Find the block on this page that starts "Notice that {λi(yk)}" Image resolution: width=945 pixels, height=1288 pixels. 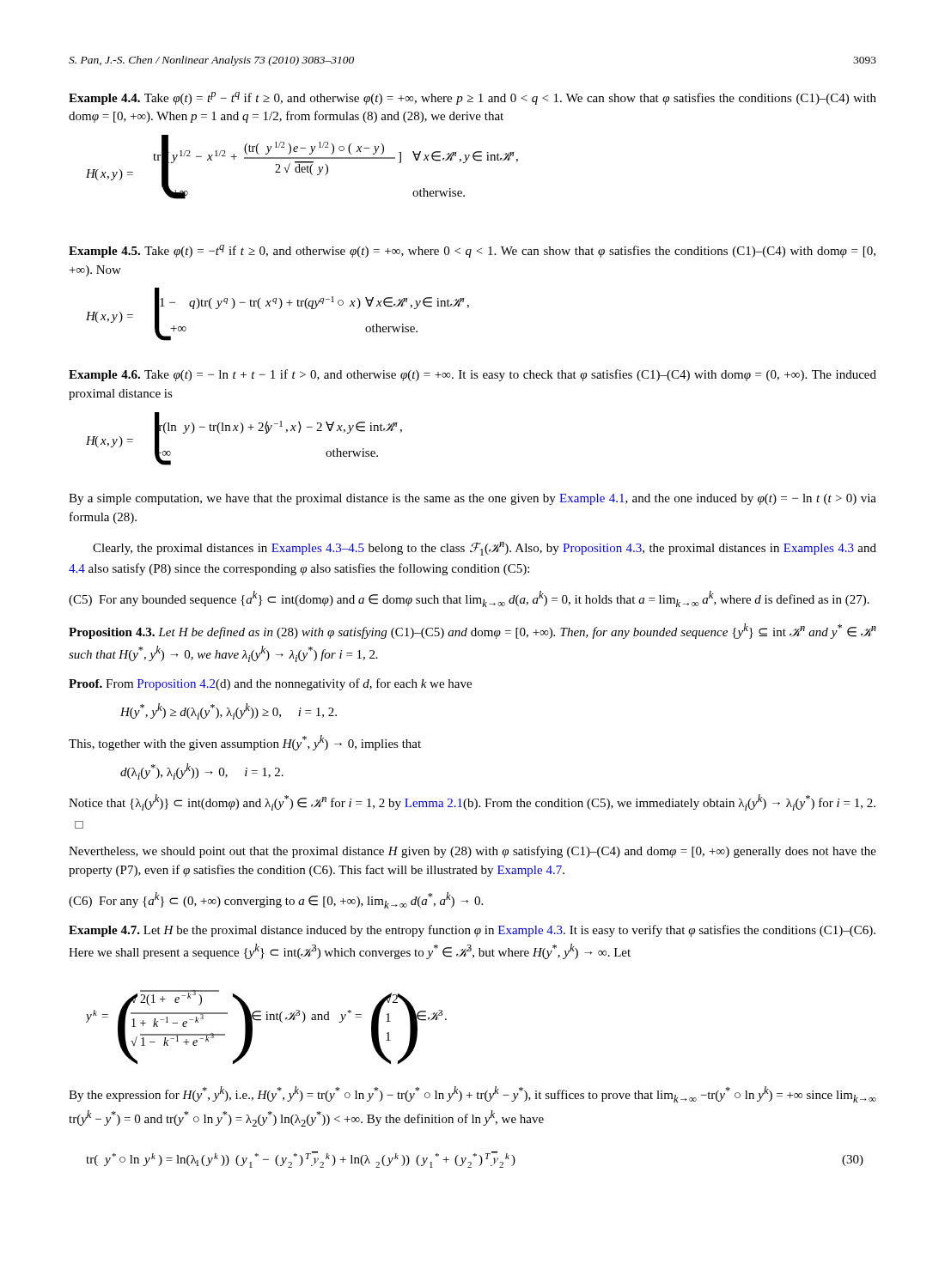point(472,812)
